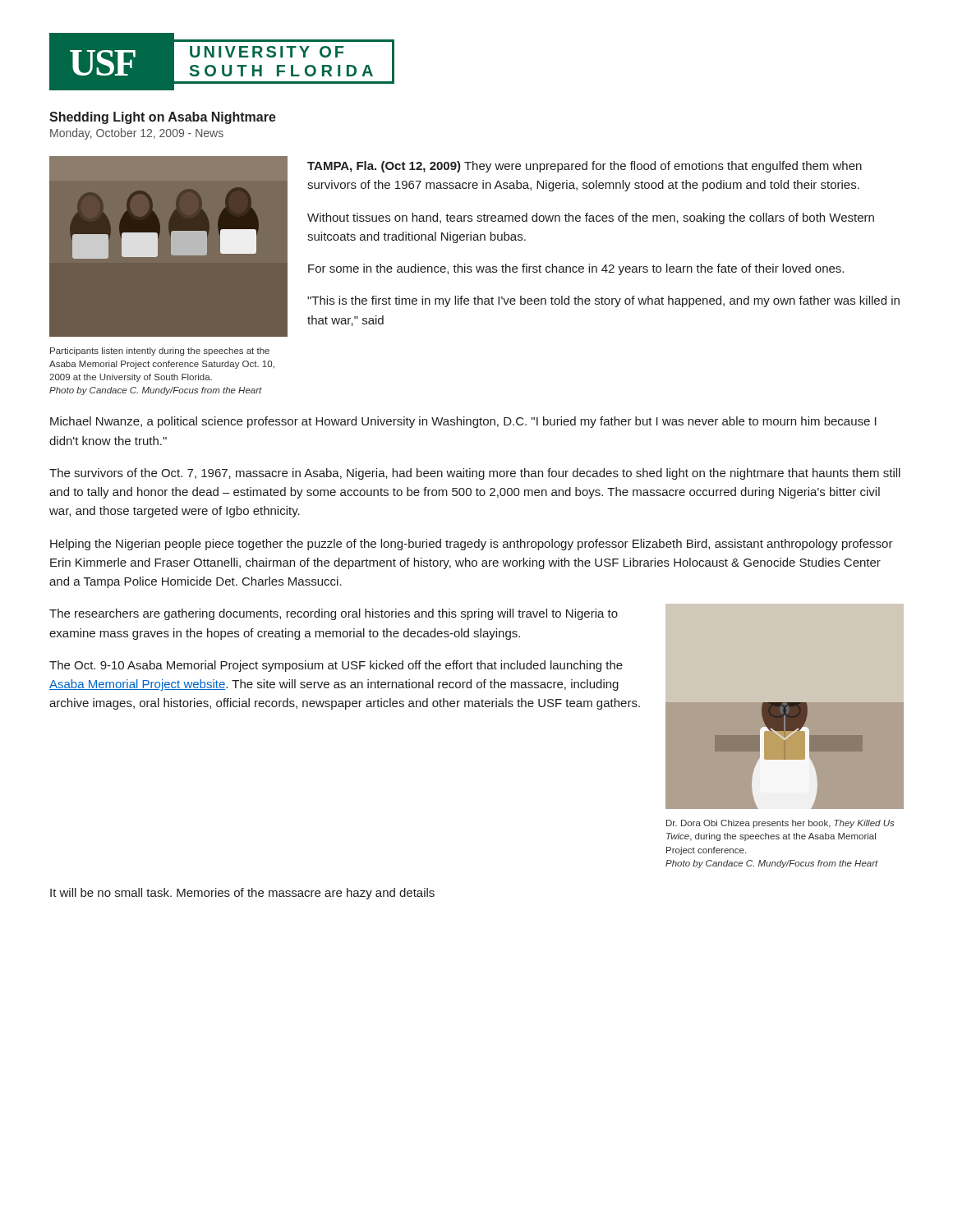Find the block on this page that starts "The researchers are gathering"
The height and width of the screenshot is (1232, 953).
click(334, 623)
